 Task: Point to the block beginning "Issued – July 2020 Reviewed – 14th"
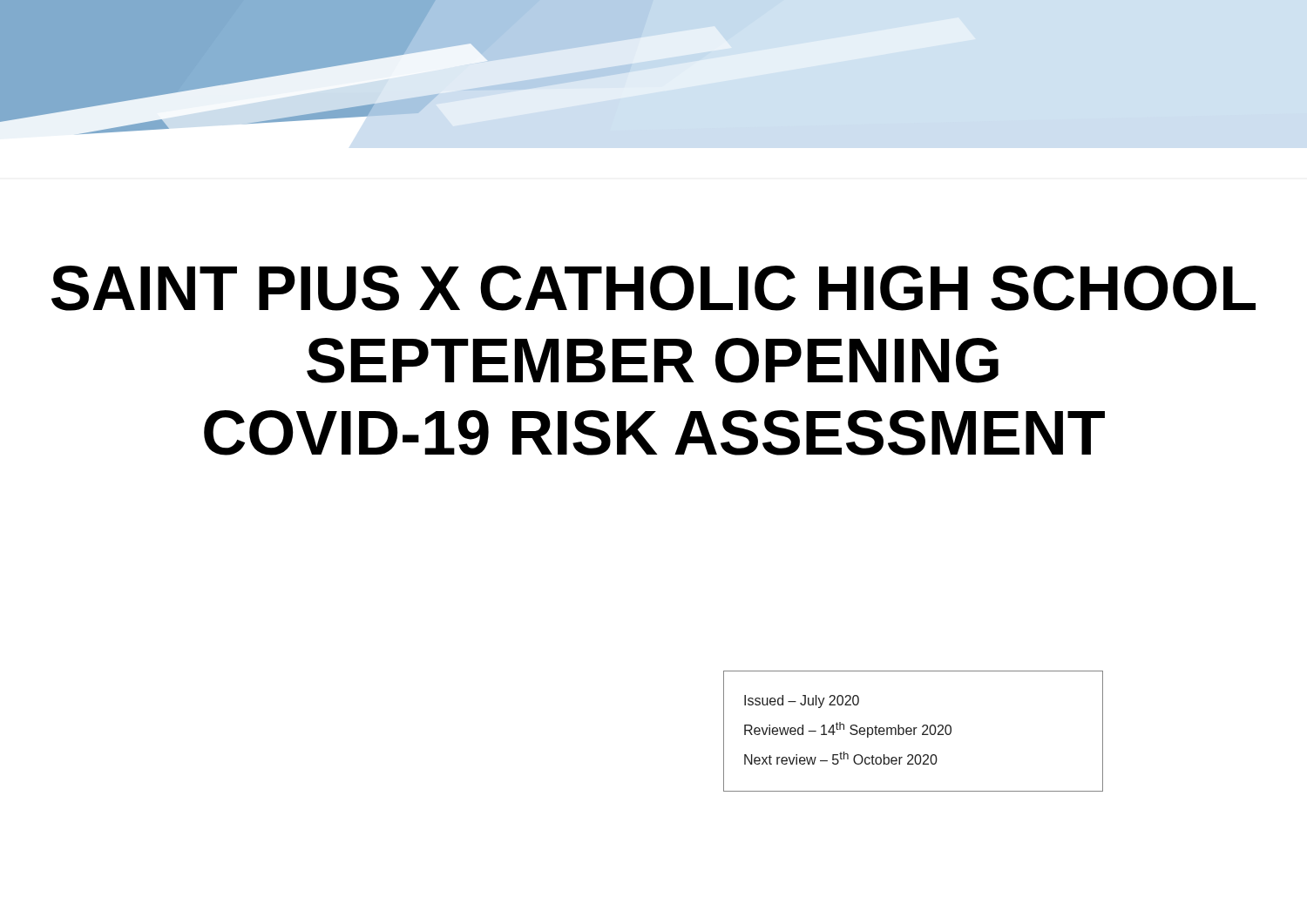point(848,731)
